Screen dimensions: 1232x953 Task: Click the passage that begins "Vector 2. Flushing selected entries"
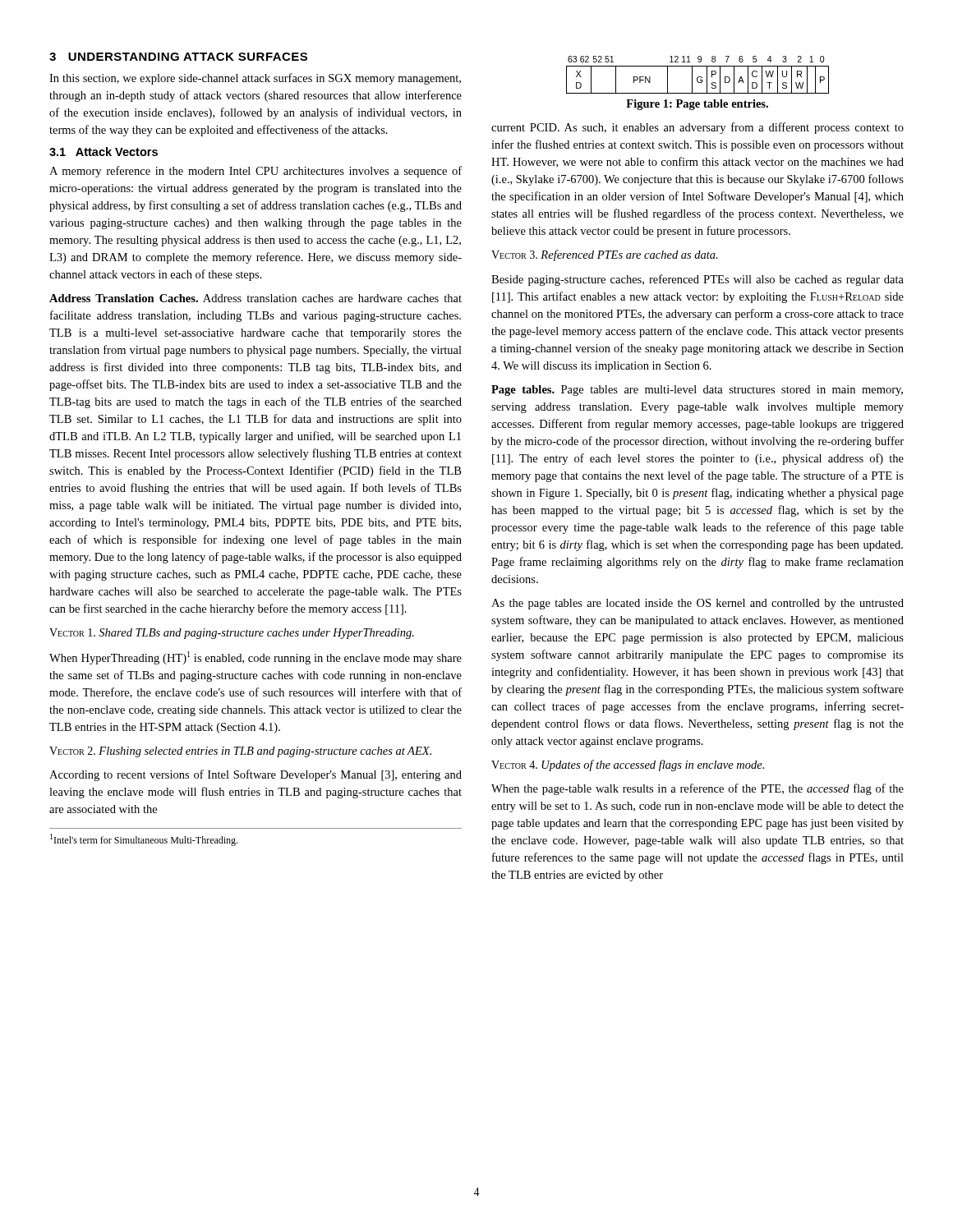[255, 751]
